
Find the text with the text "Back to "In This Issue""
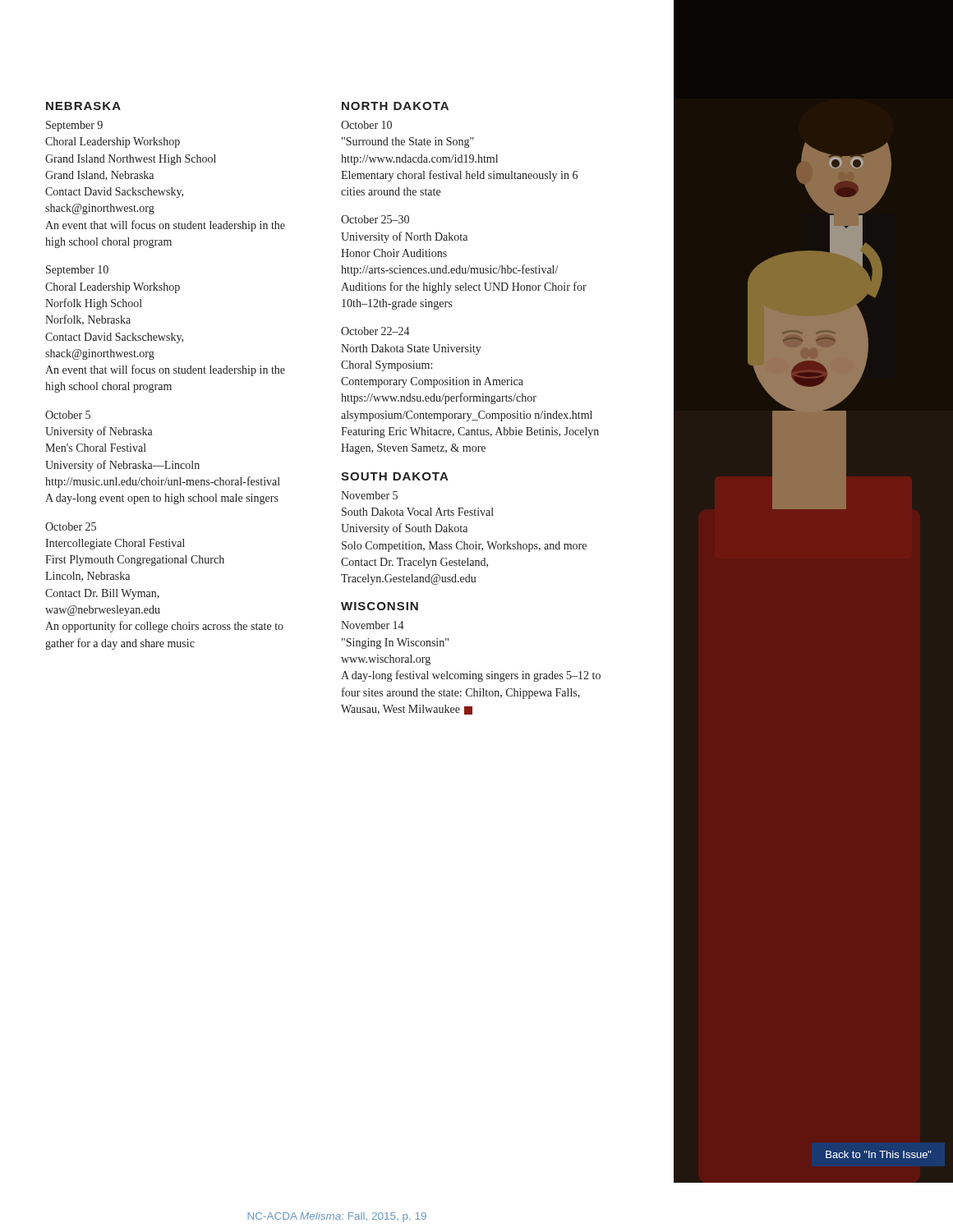coord(878,1154)
